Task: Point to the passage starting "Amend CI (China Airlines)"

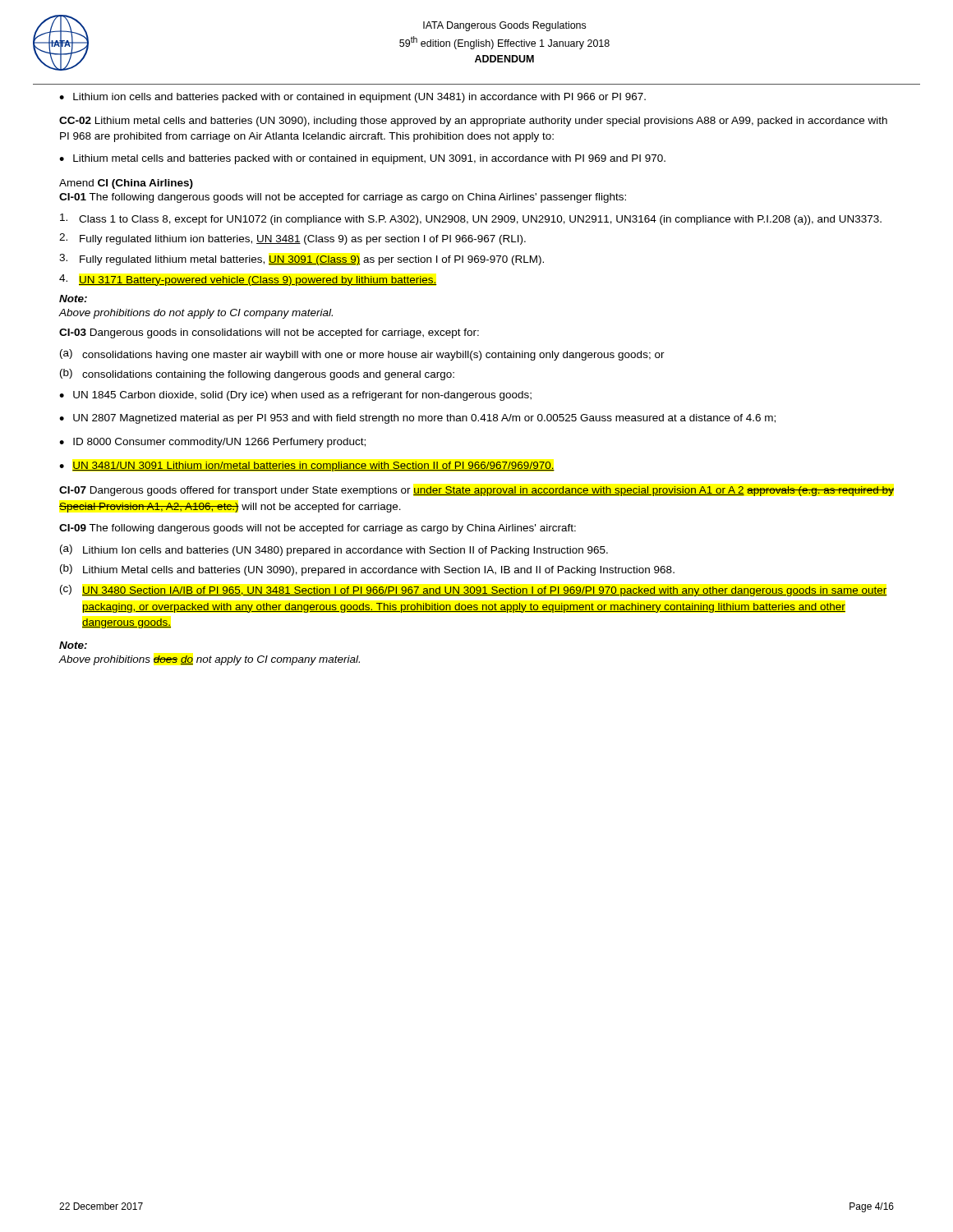Action: tap(126, 183)
